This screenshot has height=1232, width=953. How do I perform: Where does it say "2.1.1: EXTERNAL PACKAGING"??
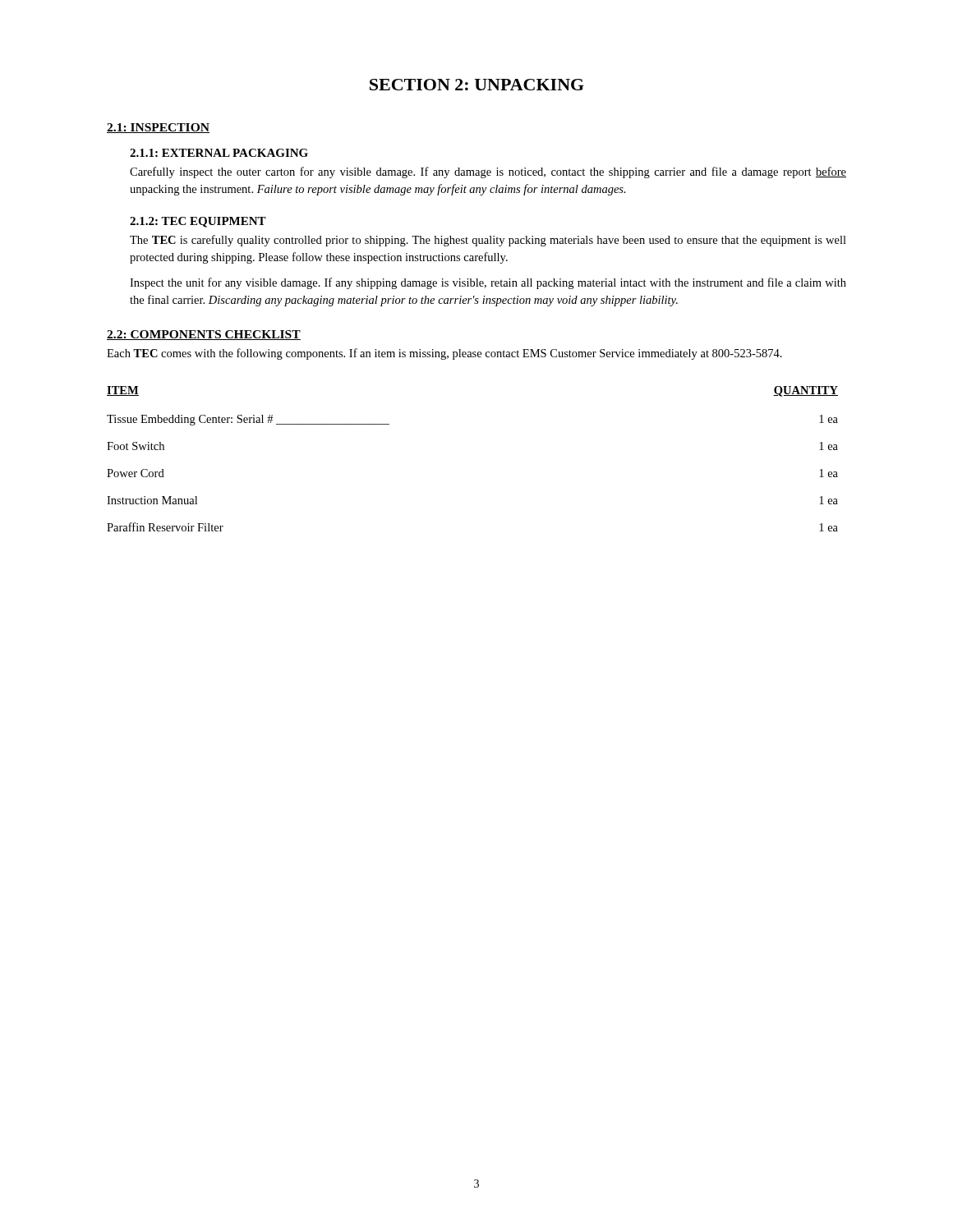click(x=219, y=153)
